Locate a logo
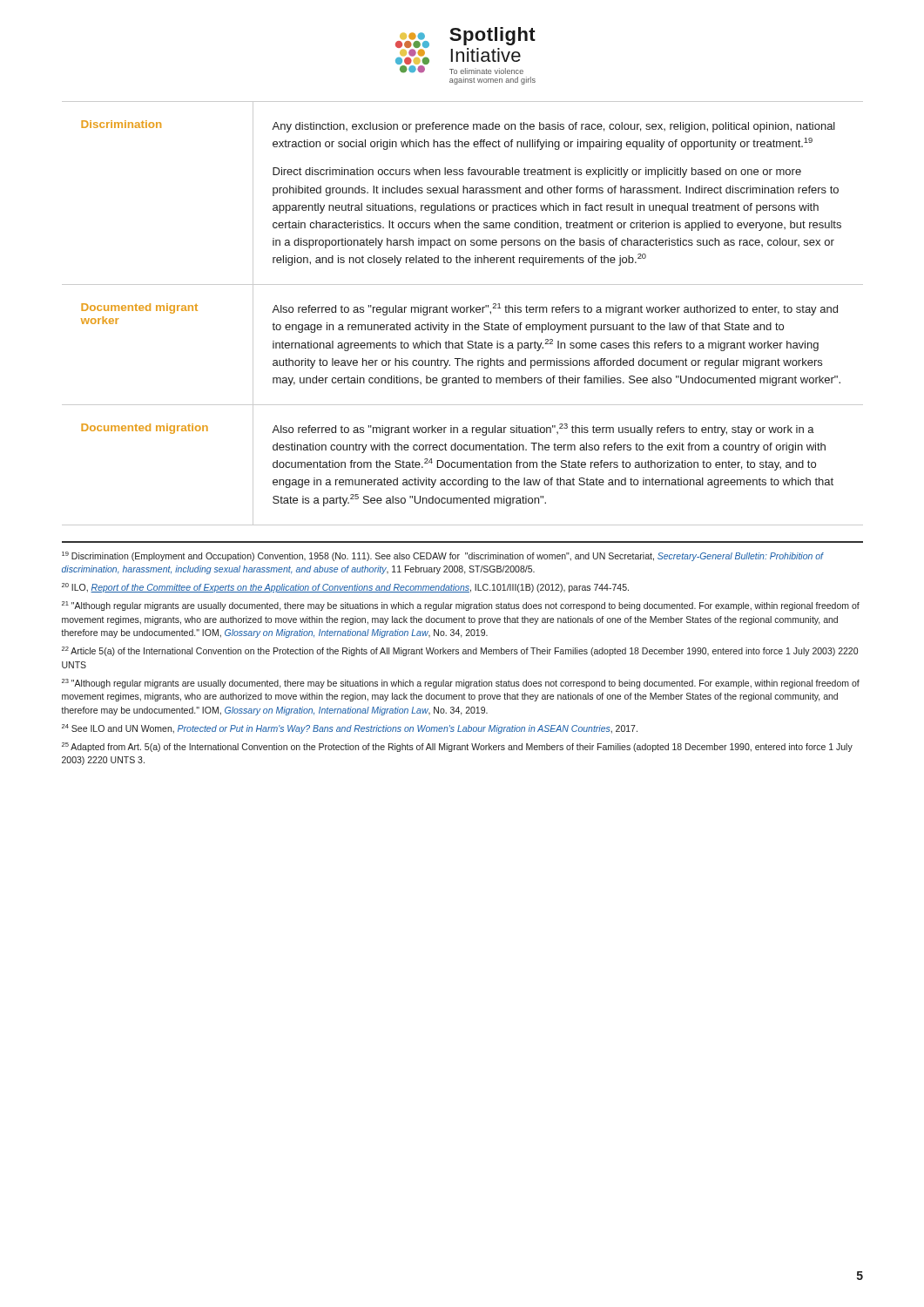Screen dimensions: 1307x924 (462, 51)
